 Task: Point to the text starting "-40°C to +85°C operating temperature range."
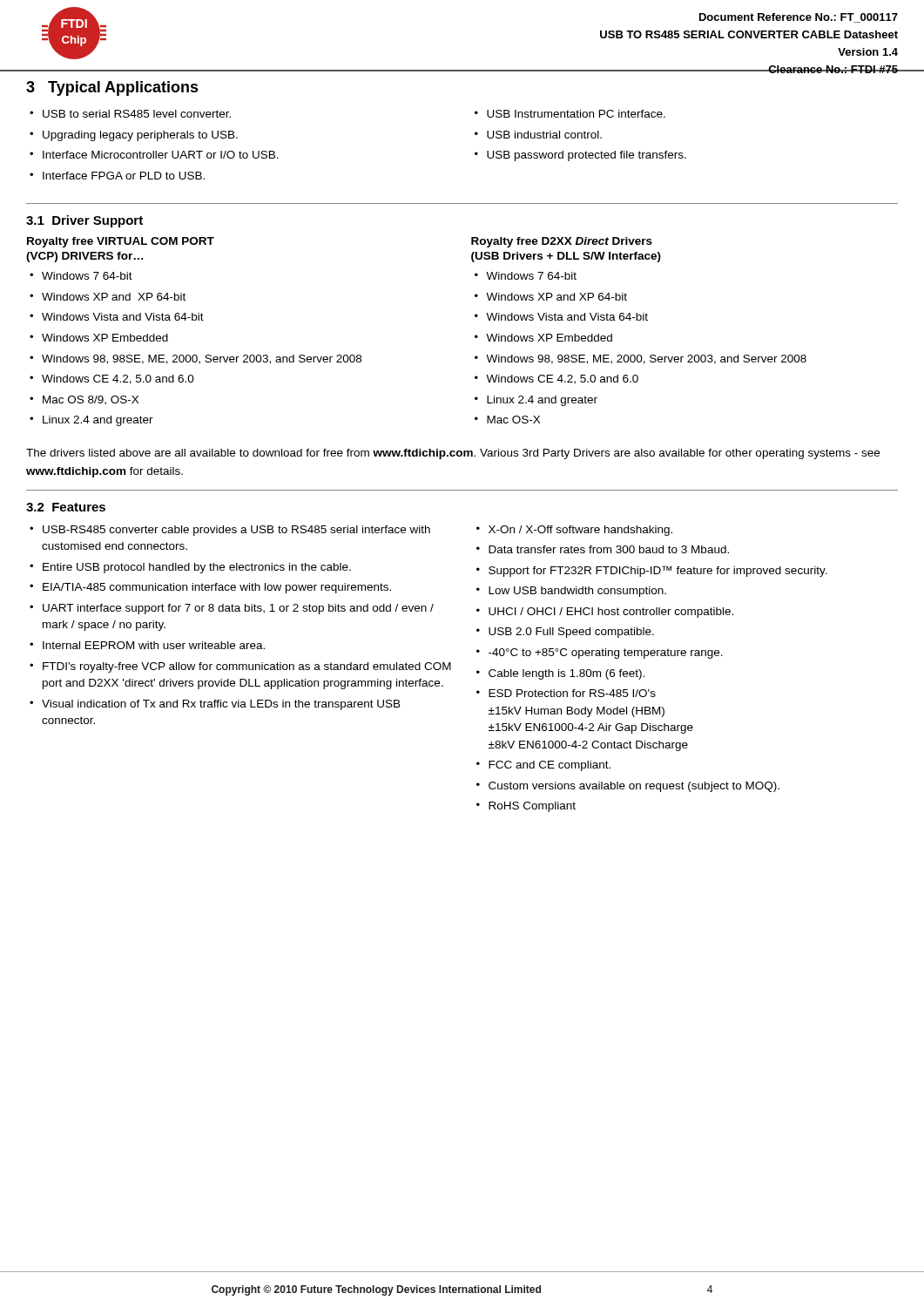point(606,652)
